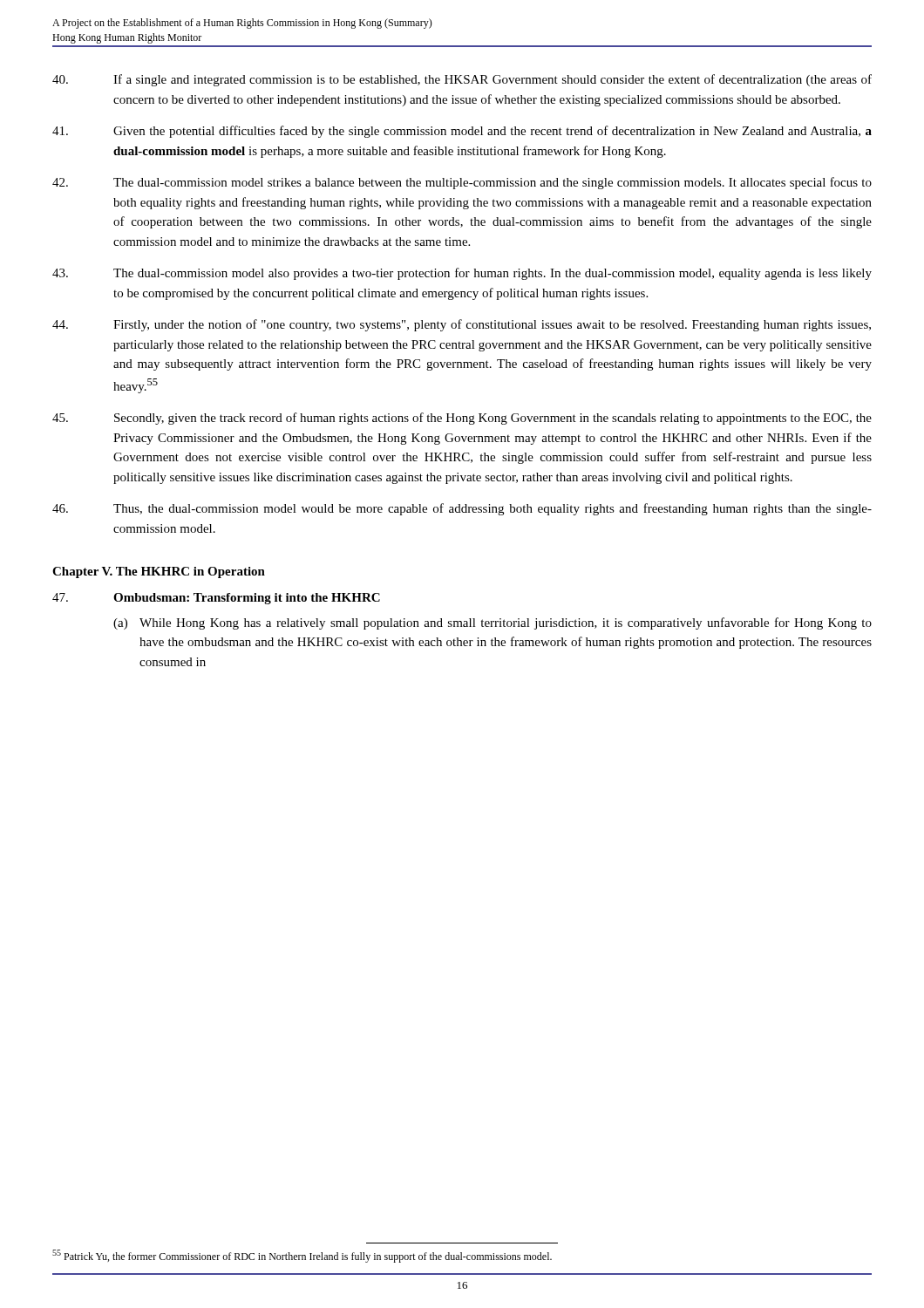
Task: Find the list item that says "47. Ombudsman: Transforming it"
Action: click(216, 599)
